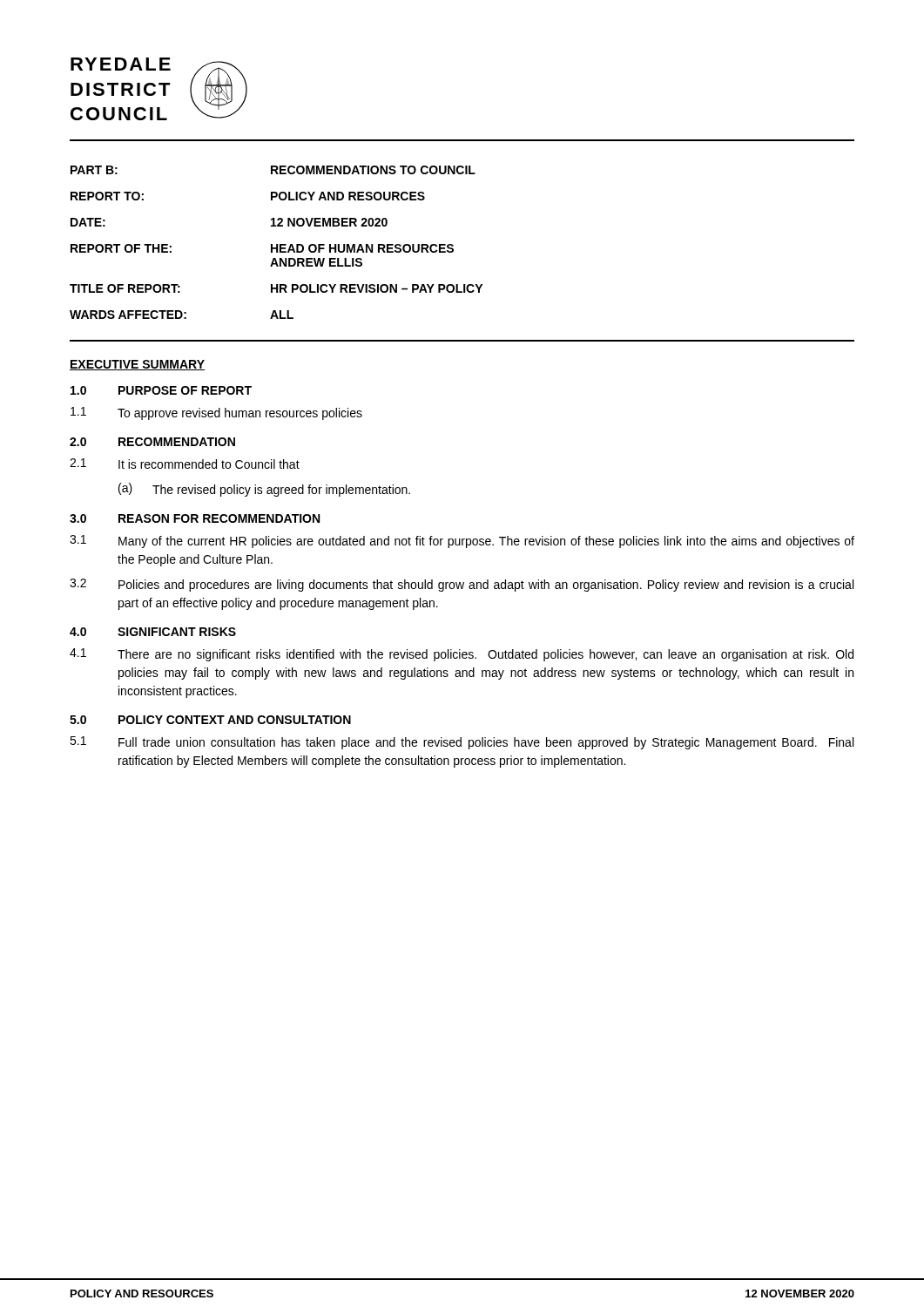Locate the block of text that opens with "2 Policies and procedures"
The image size is (924, 1307).
tap(462, 594)
